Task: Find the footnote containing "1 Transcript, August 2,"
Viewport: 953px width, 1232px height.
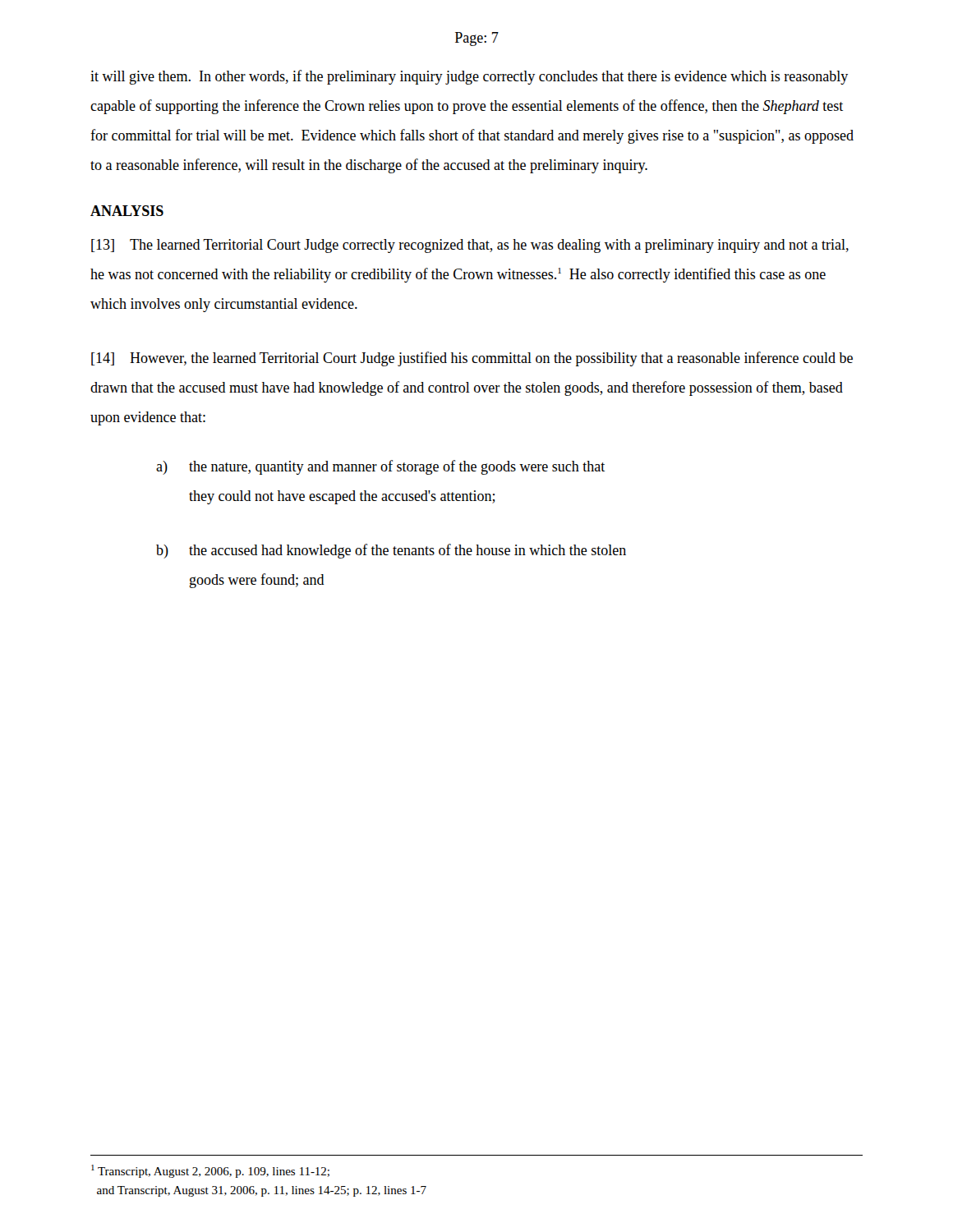Action: (x=258, y=1179)
